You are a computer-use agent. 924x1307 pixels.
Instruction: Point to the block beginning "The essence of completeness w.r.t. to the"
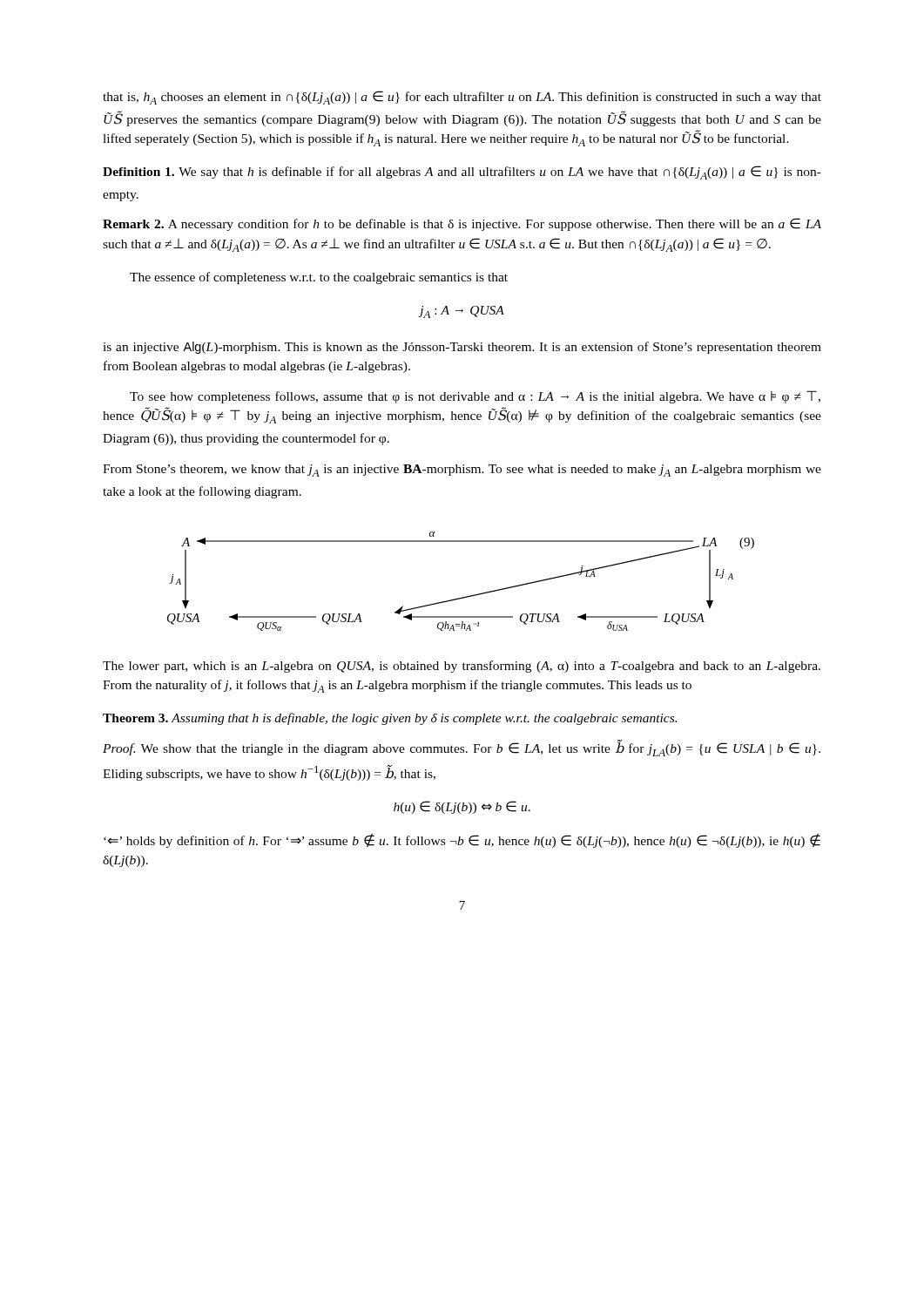pos(319,276)
